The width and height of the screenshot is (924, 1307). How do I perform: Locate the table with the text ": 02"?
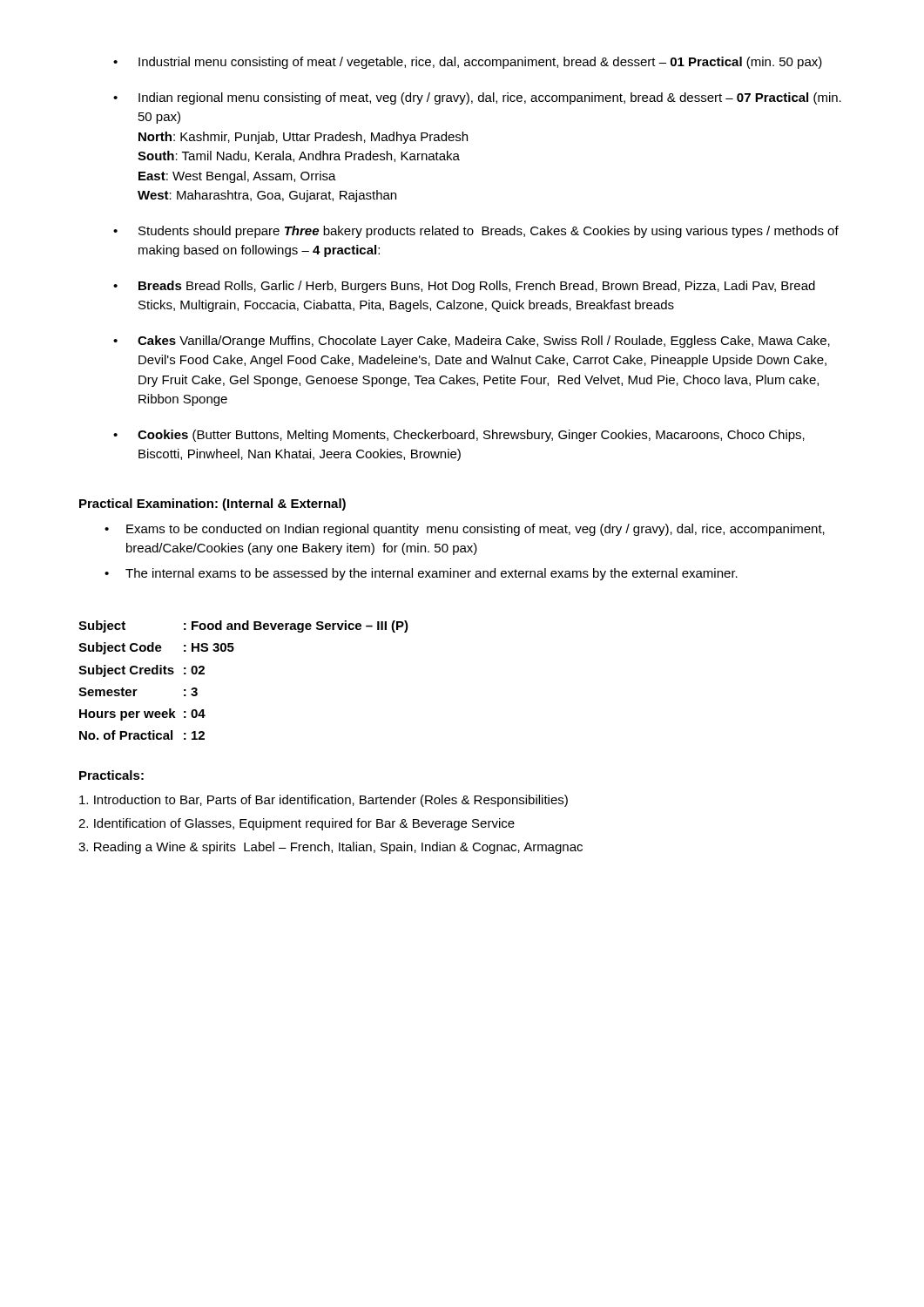(x=462, y=680)
